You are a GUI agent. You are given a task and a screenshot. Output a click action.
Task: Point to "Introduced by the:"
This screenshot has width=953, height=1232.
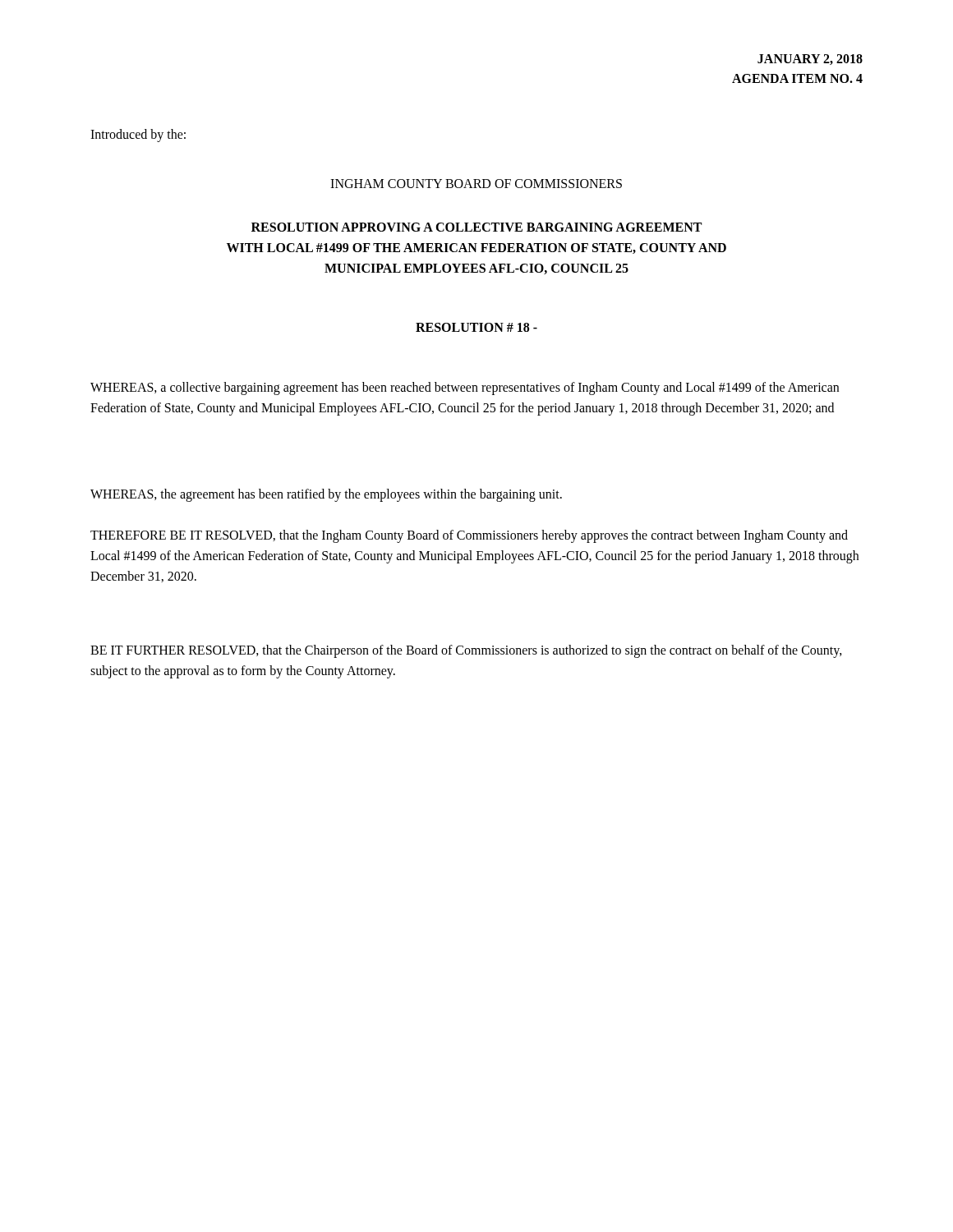139,134
